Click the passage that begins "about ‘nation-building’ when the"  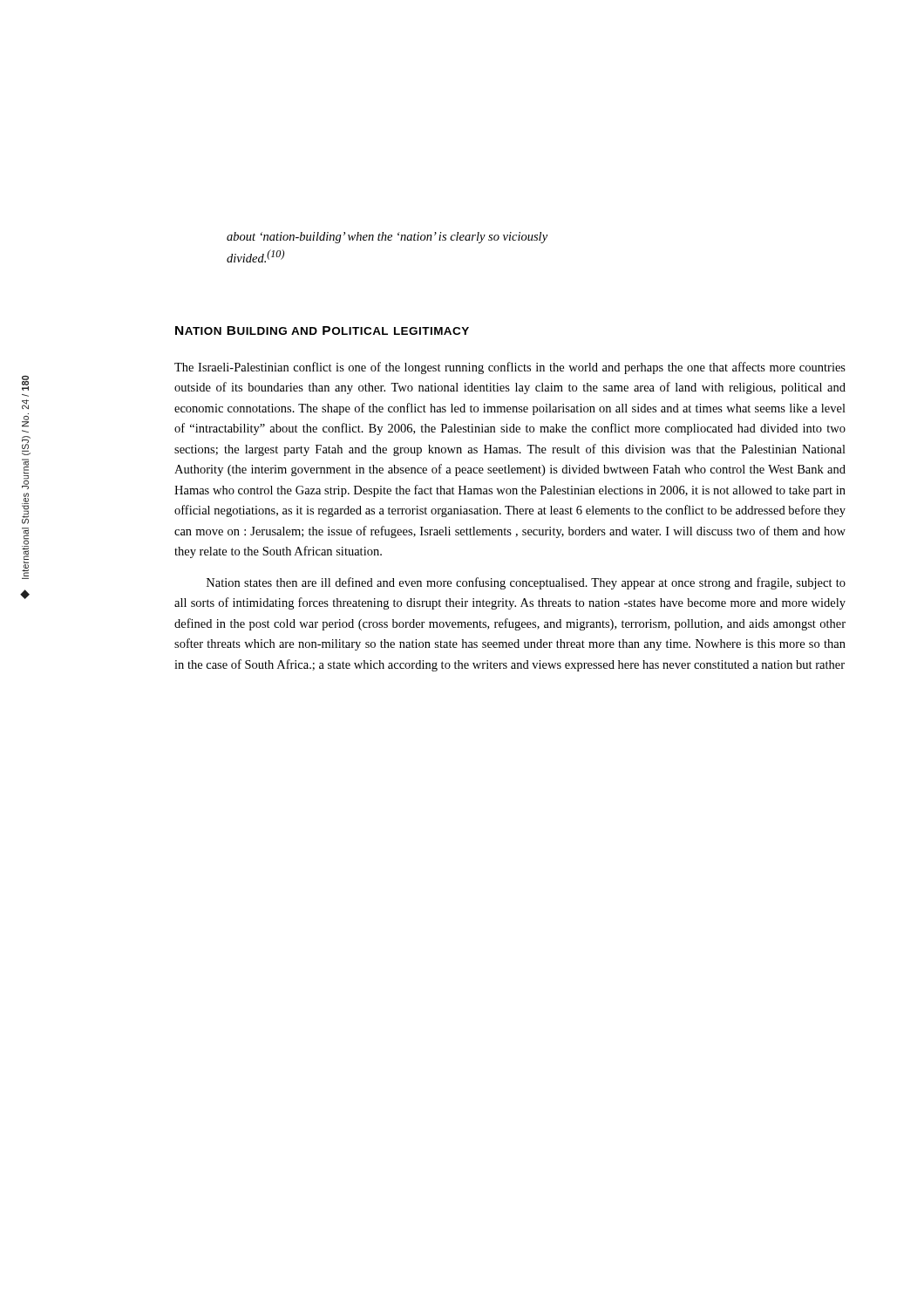tap(387, 247)
